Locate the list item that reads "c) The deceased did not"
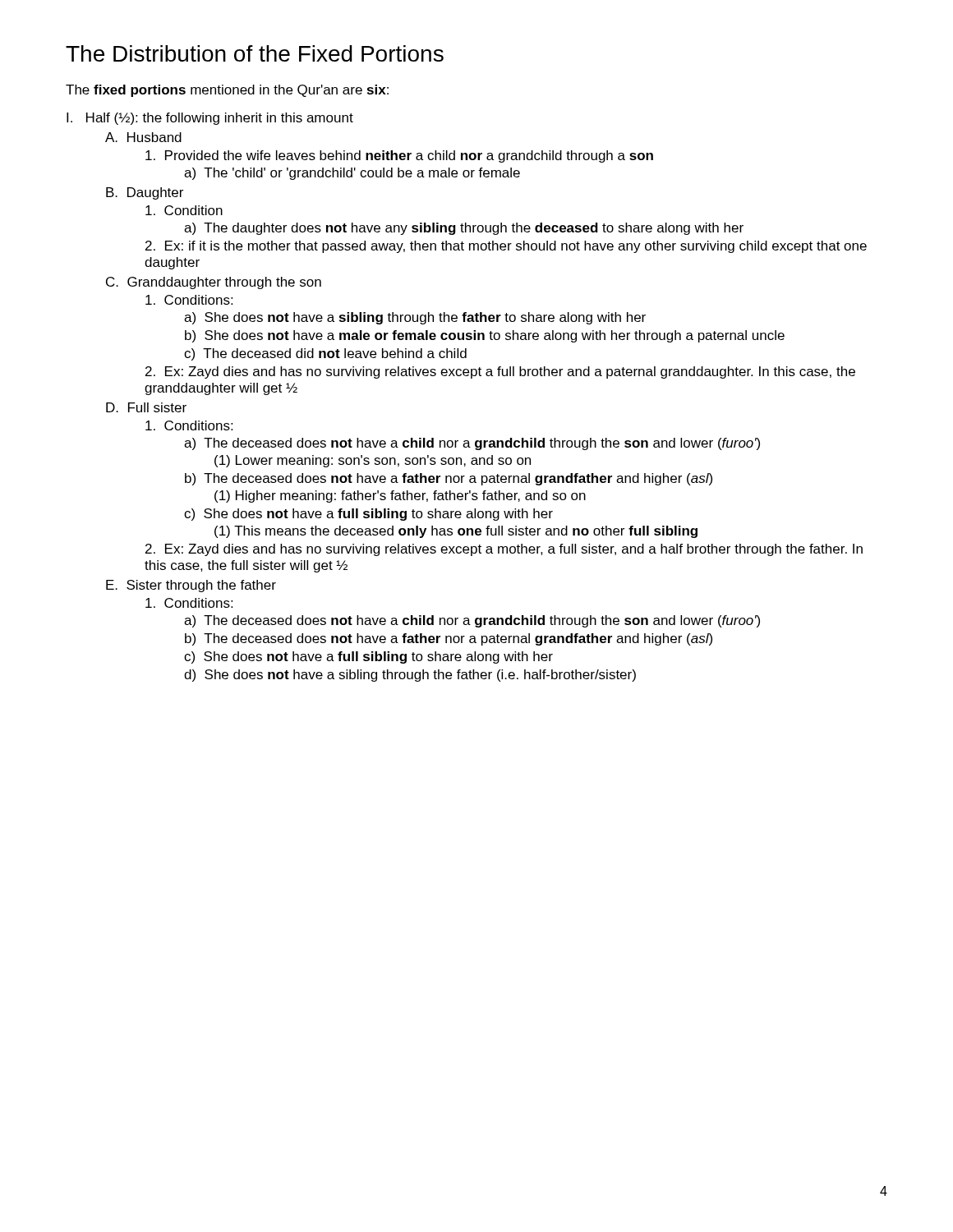 pyautogui.click(x=326, y=354)
